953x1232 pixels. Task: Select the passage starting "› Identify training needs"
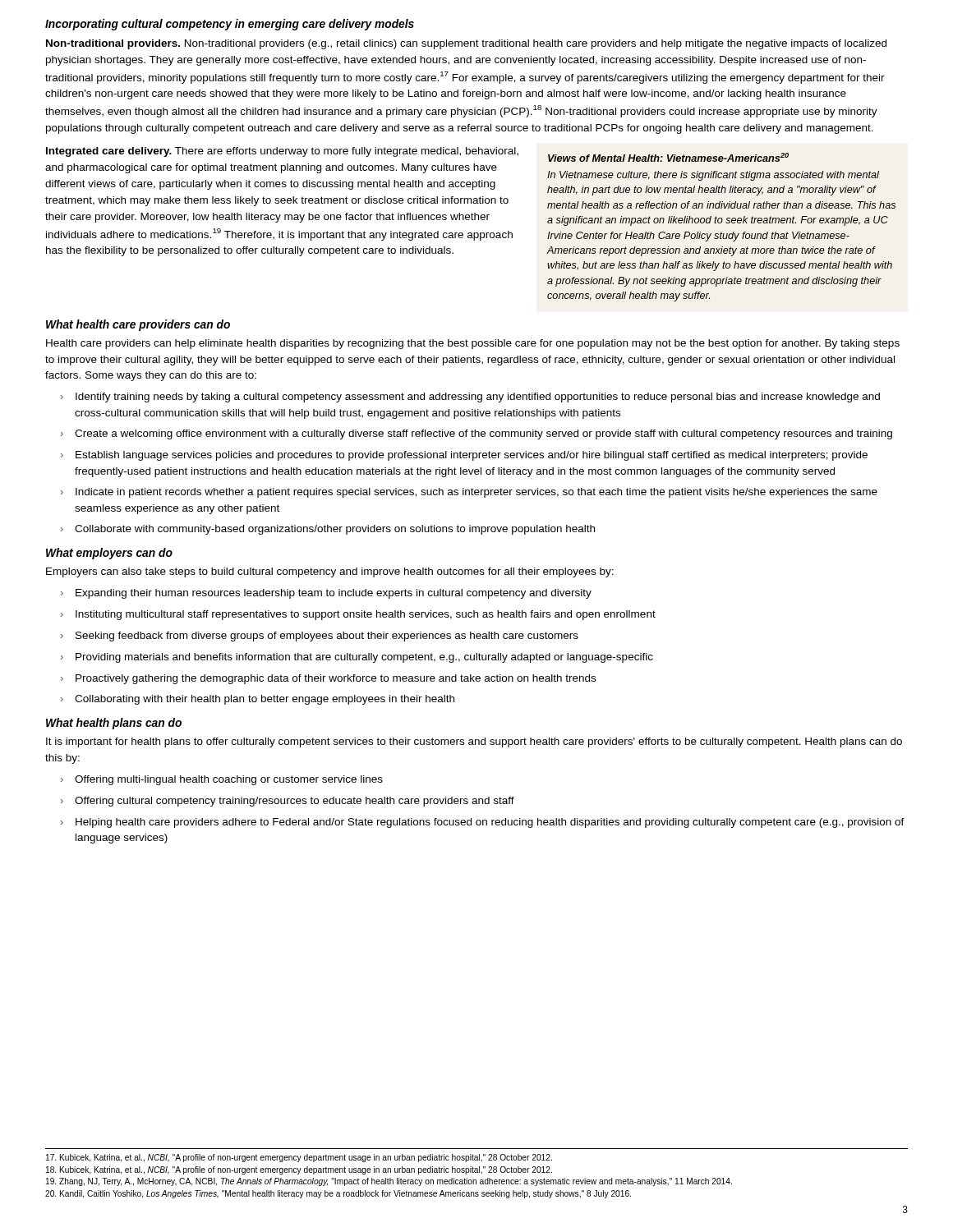pos(484,405)
